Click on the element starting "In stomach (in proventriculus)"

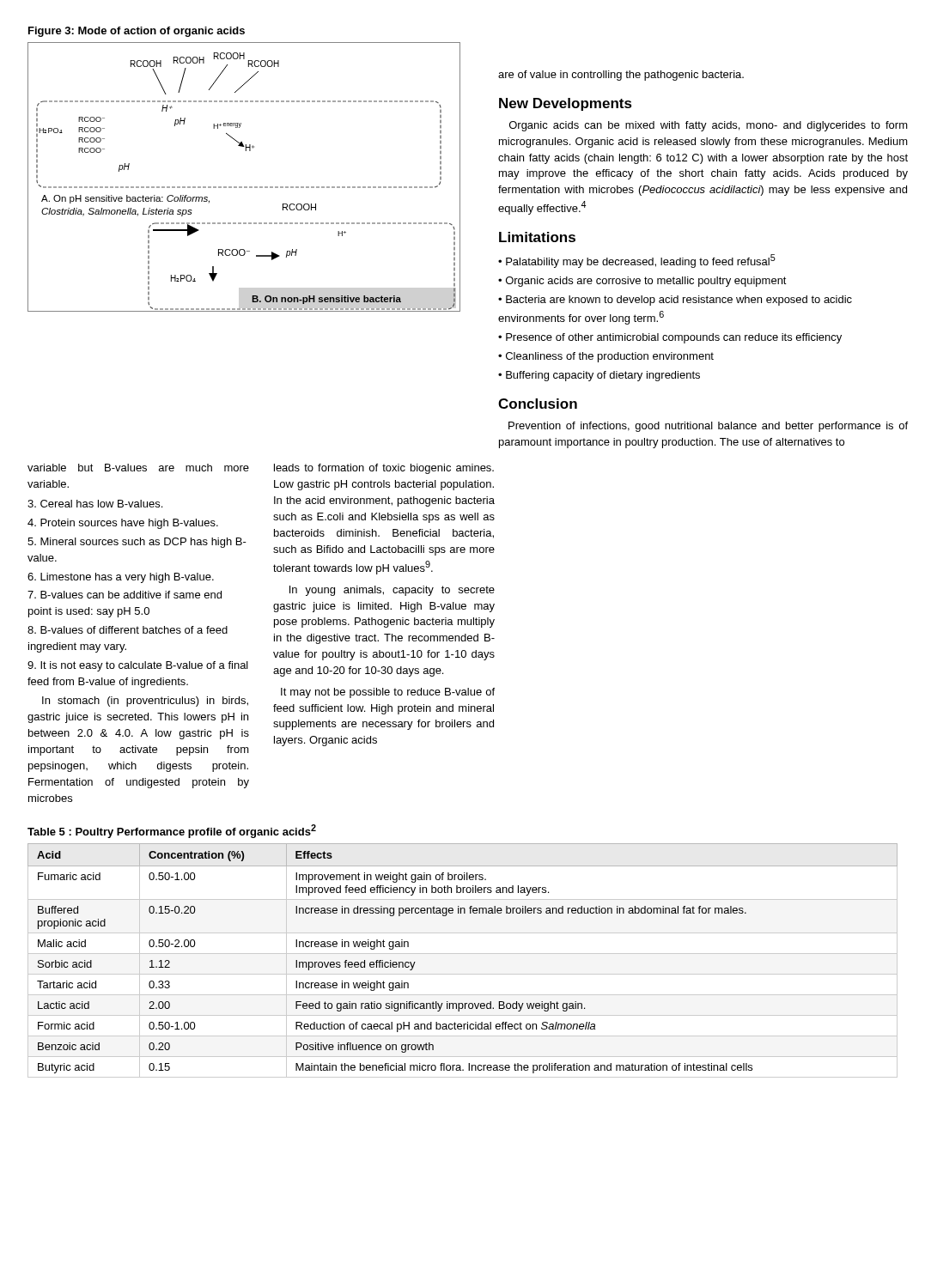coord(138,749)
